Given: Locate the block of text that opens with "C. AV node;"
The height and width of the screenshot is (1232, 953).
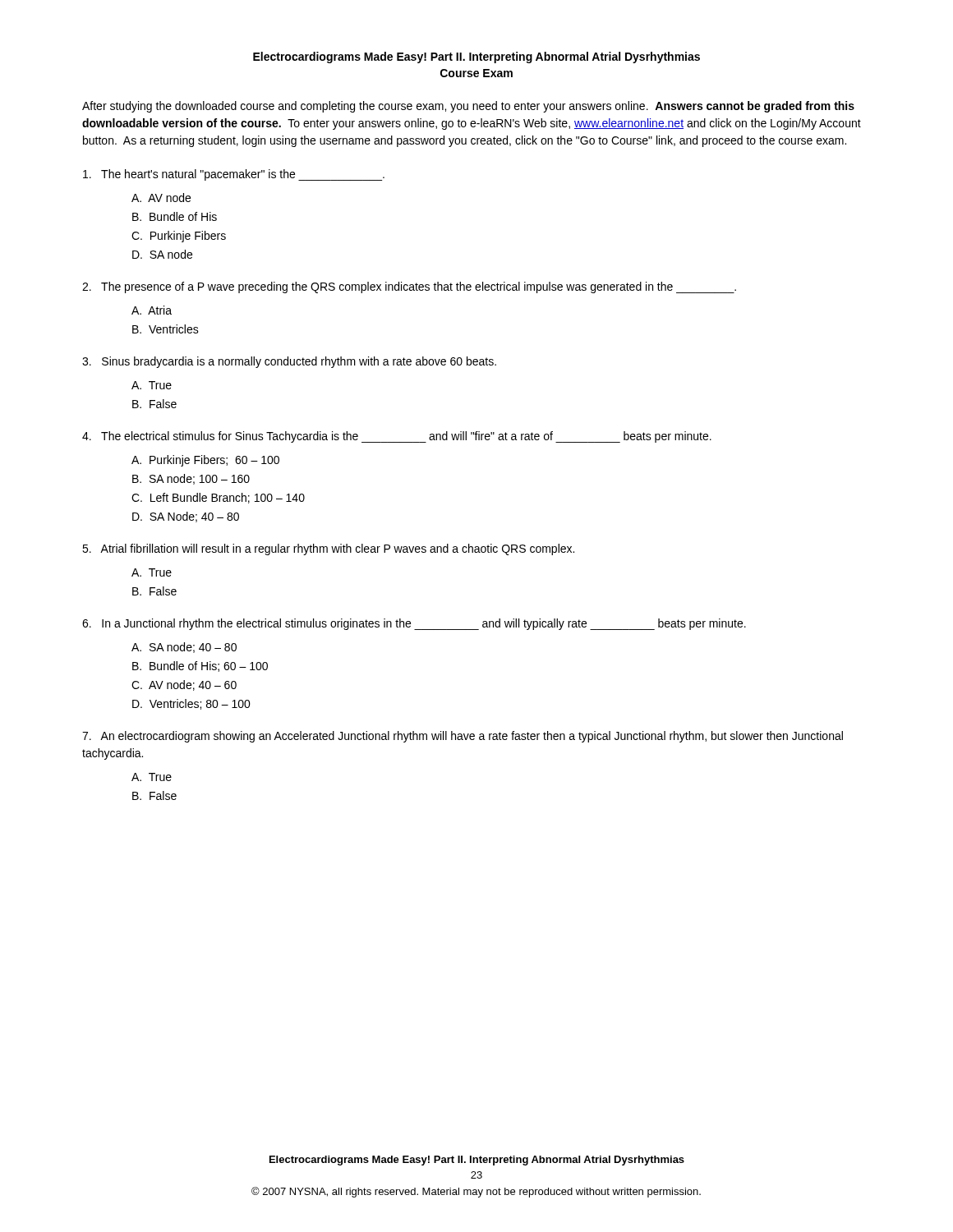Looking at the screenshot, I should coord(184,685).
